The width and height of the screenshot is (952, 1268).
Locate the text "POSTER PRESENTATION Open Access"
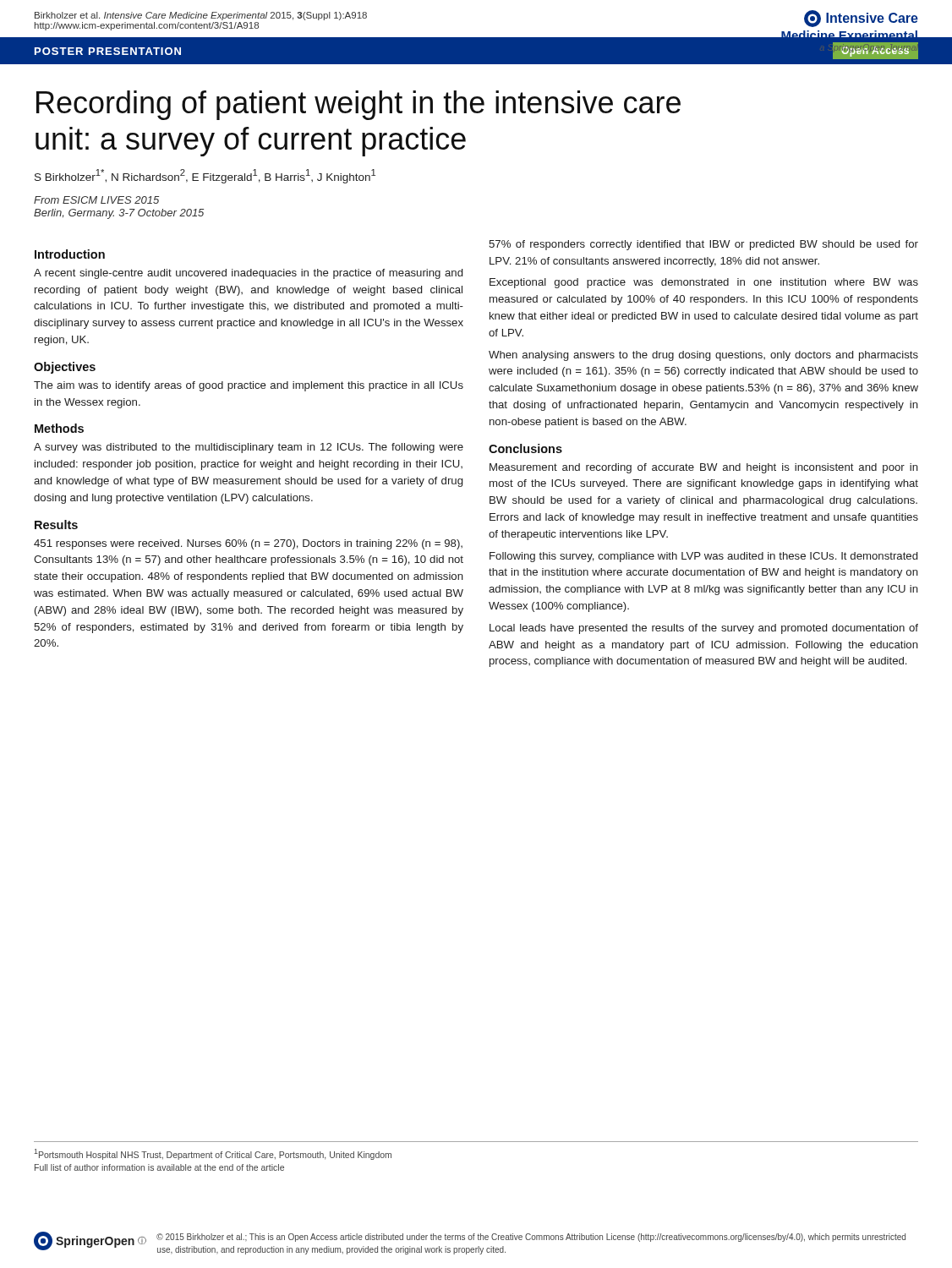(x=109, y=51)
